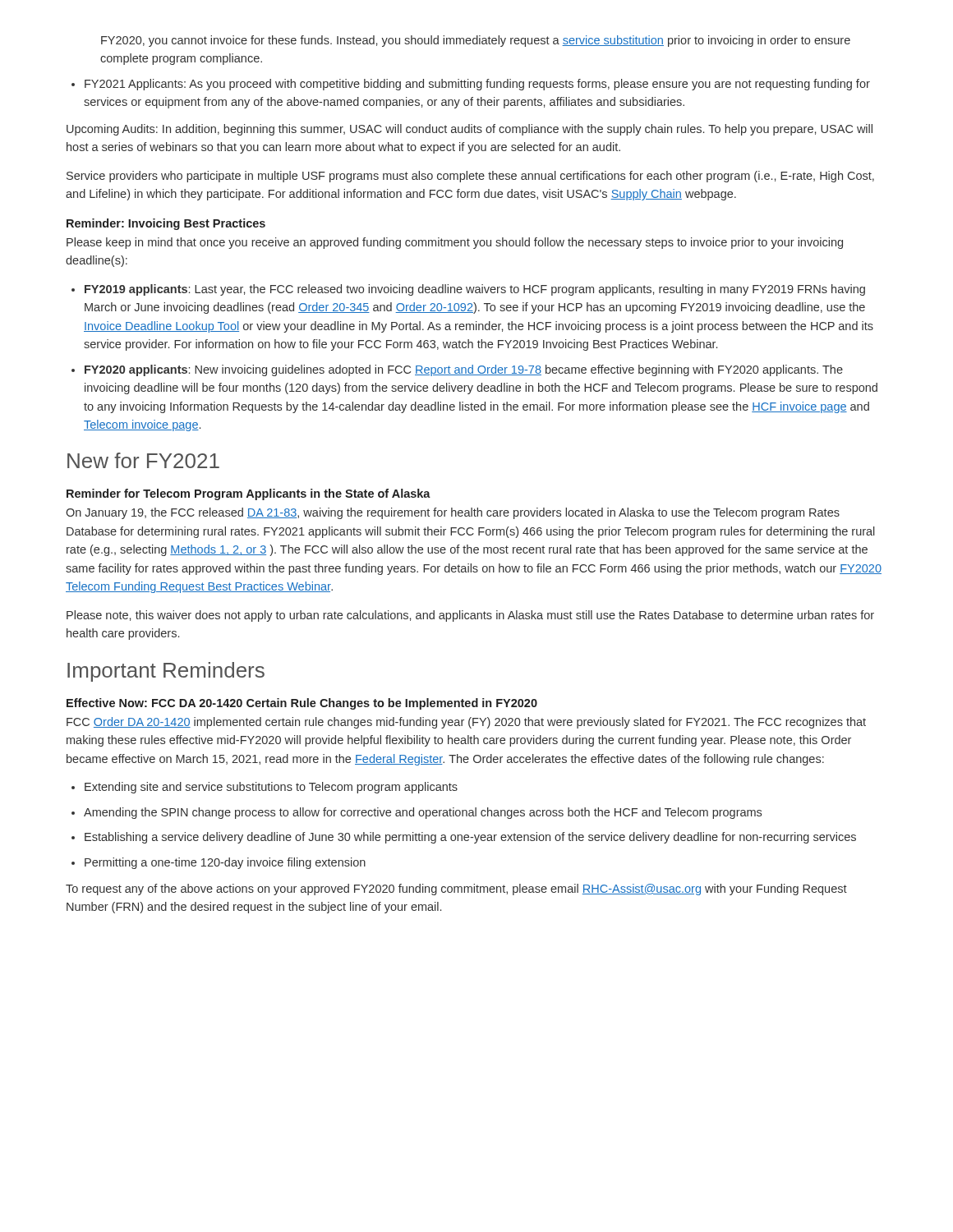Click on the list item with the text "Extending site and service"
This screenshot has height=1232, width=953.
click(x=271, y=787)
